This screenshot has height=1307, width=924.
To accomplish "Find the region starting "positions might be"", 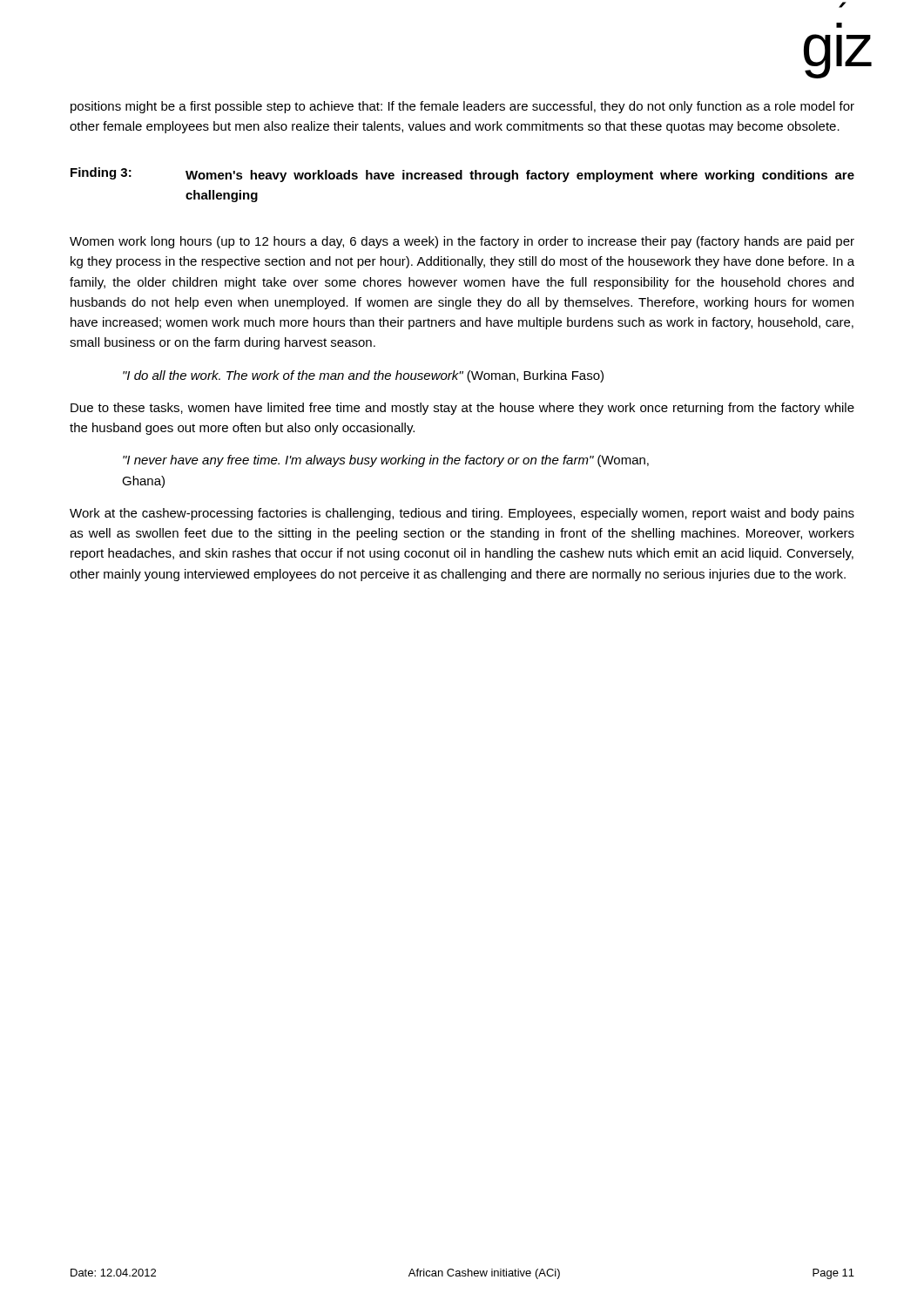I will [x=462, y=116].
